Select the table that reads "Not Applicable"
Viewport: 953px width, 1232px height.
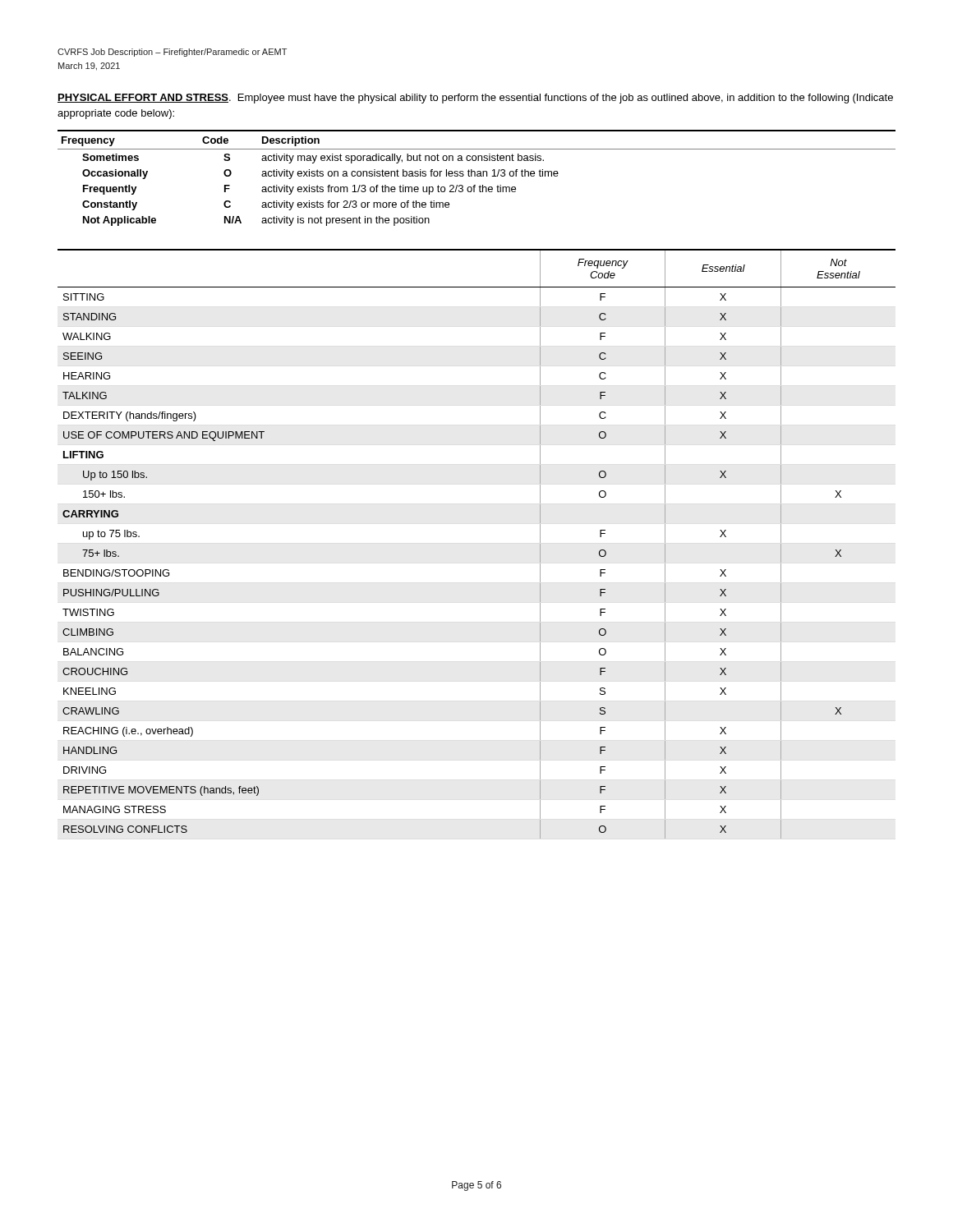[x=476, y=178]
